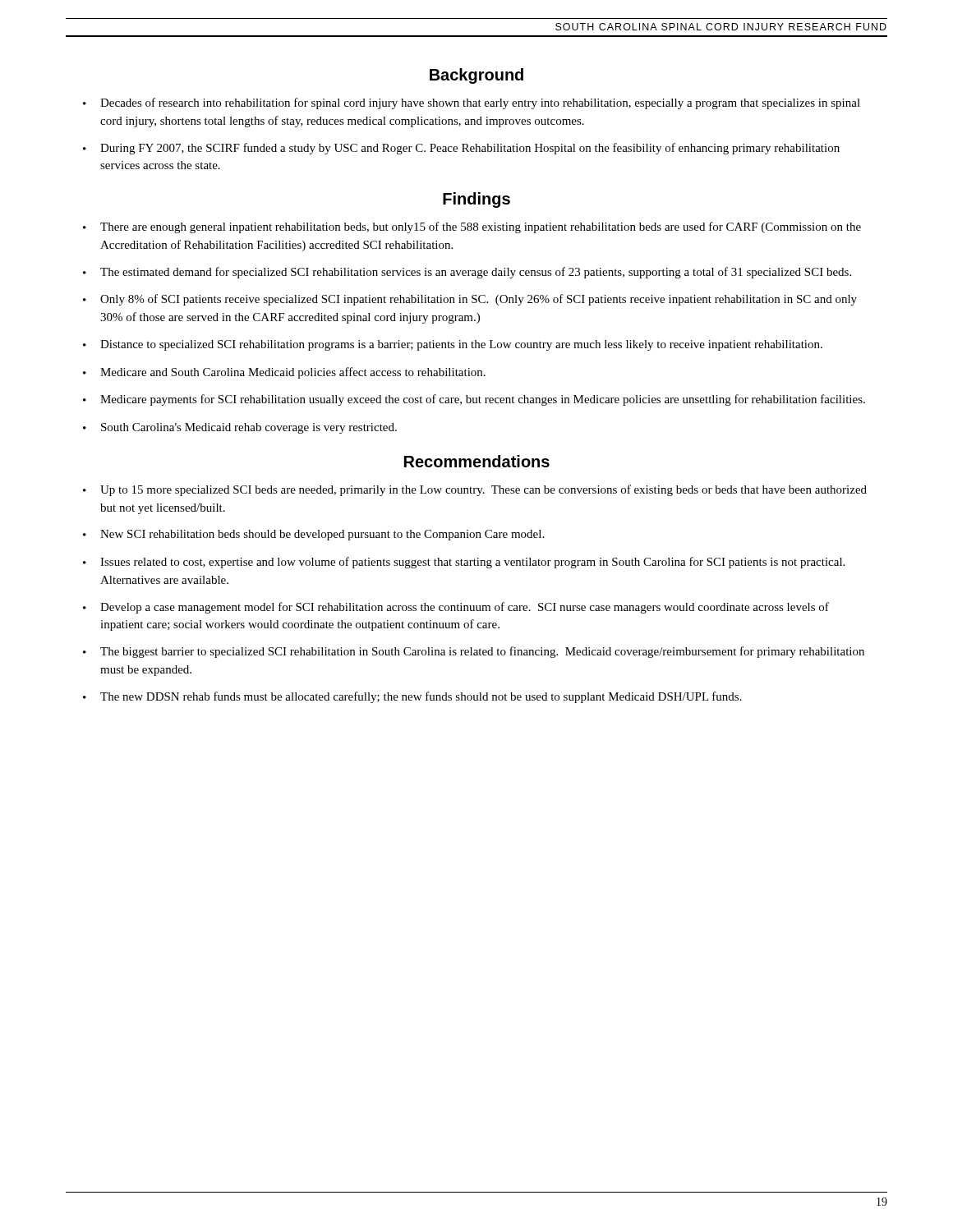Locate the list item with the text "• The biggest barrier to specialized SCI"
This screenshot has height=1232, width=953.
(x=476, y=661)
